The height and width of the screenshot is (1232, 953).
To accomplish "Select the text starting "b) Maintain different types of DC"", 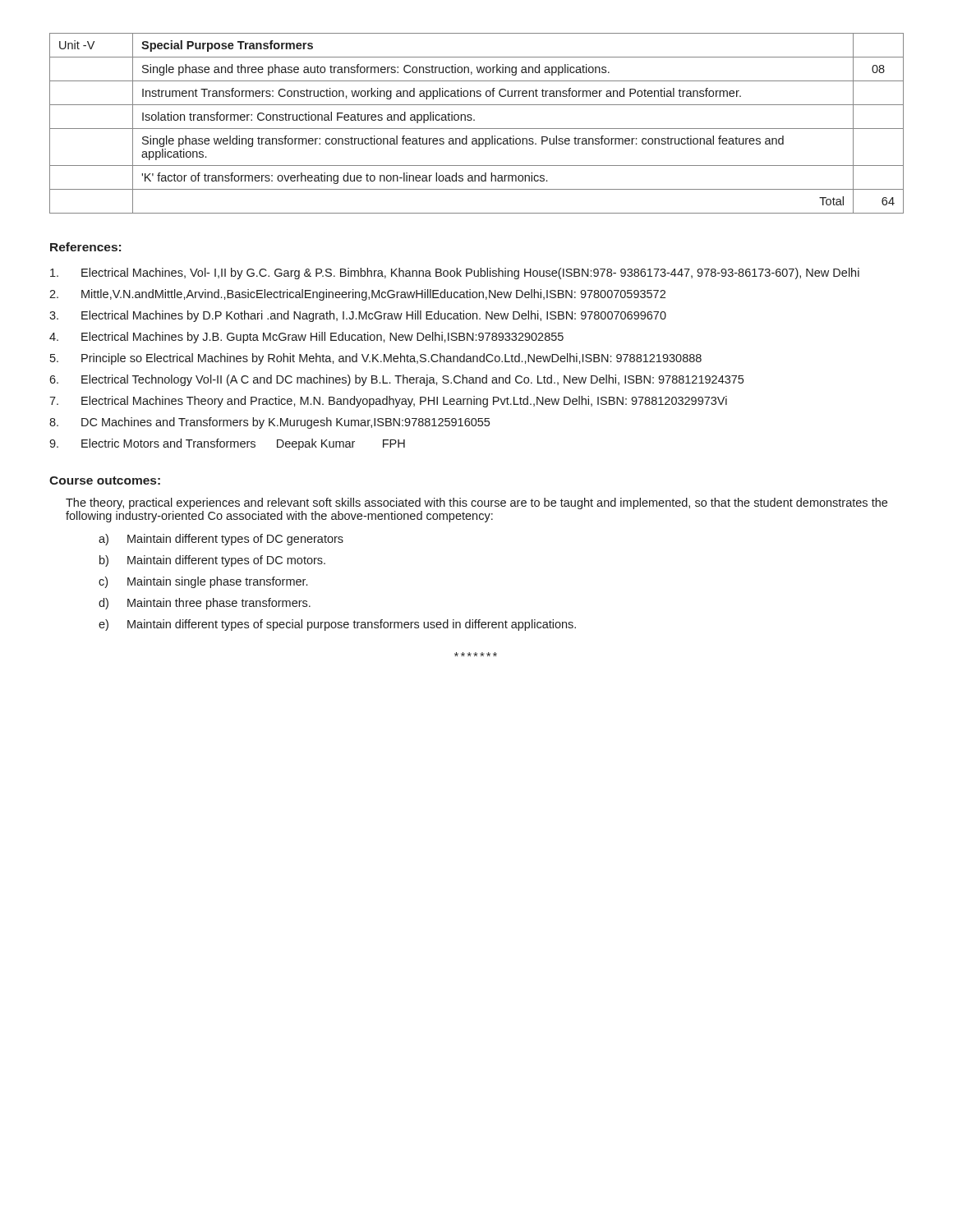I will (x=212, y=560).
